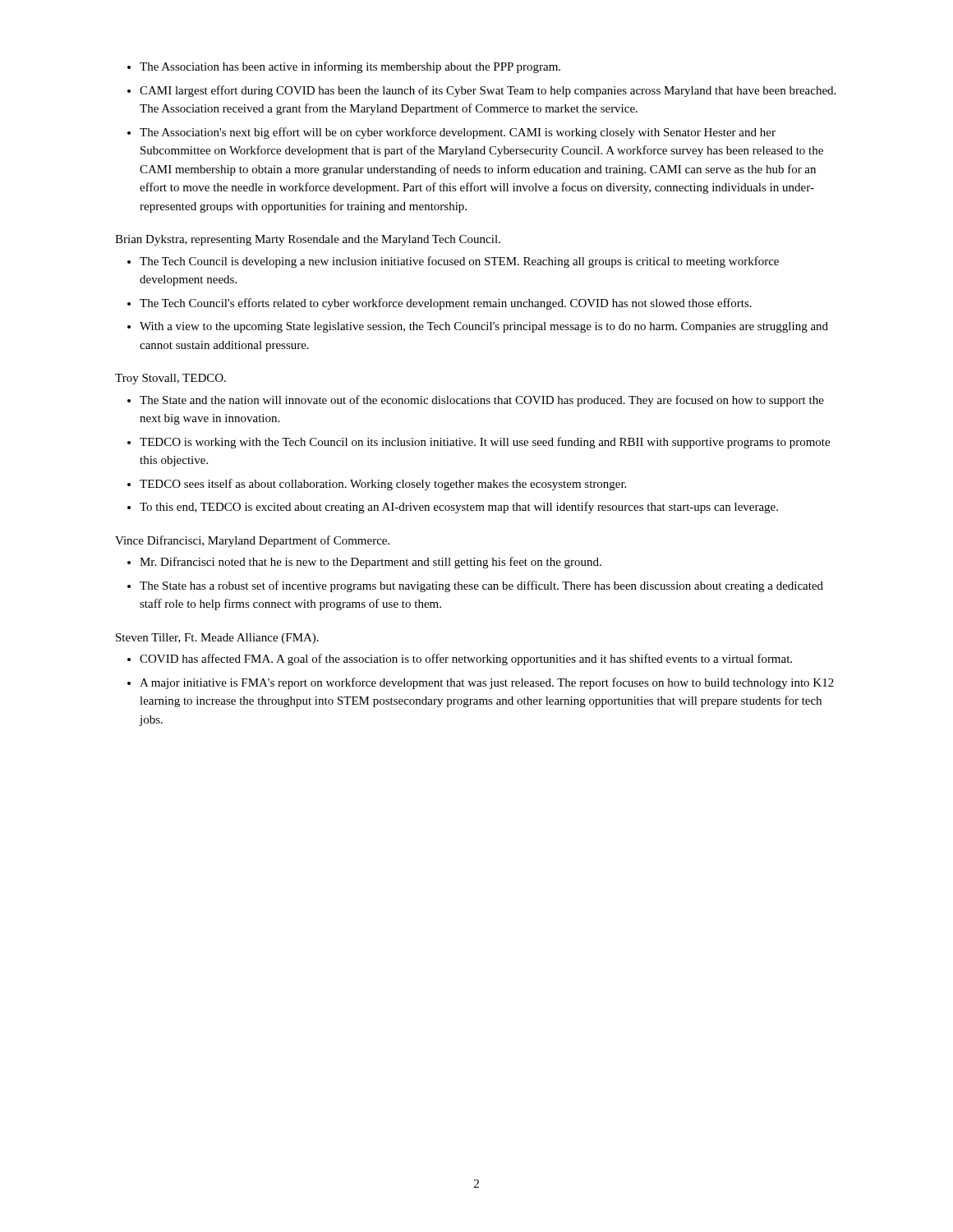Screen dimensions: 1232x953
Task: Locate the text "Vince Difrancisci, Maryland Department of Commerce."
Action: [x=253, y=540]
